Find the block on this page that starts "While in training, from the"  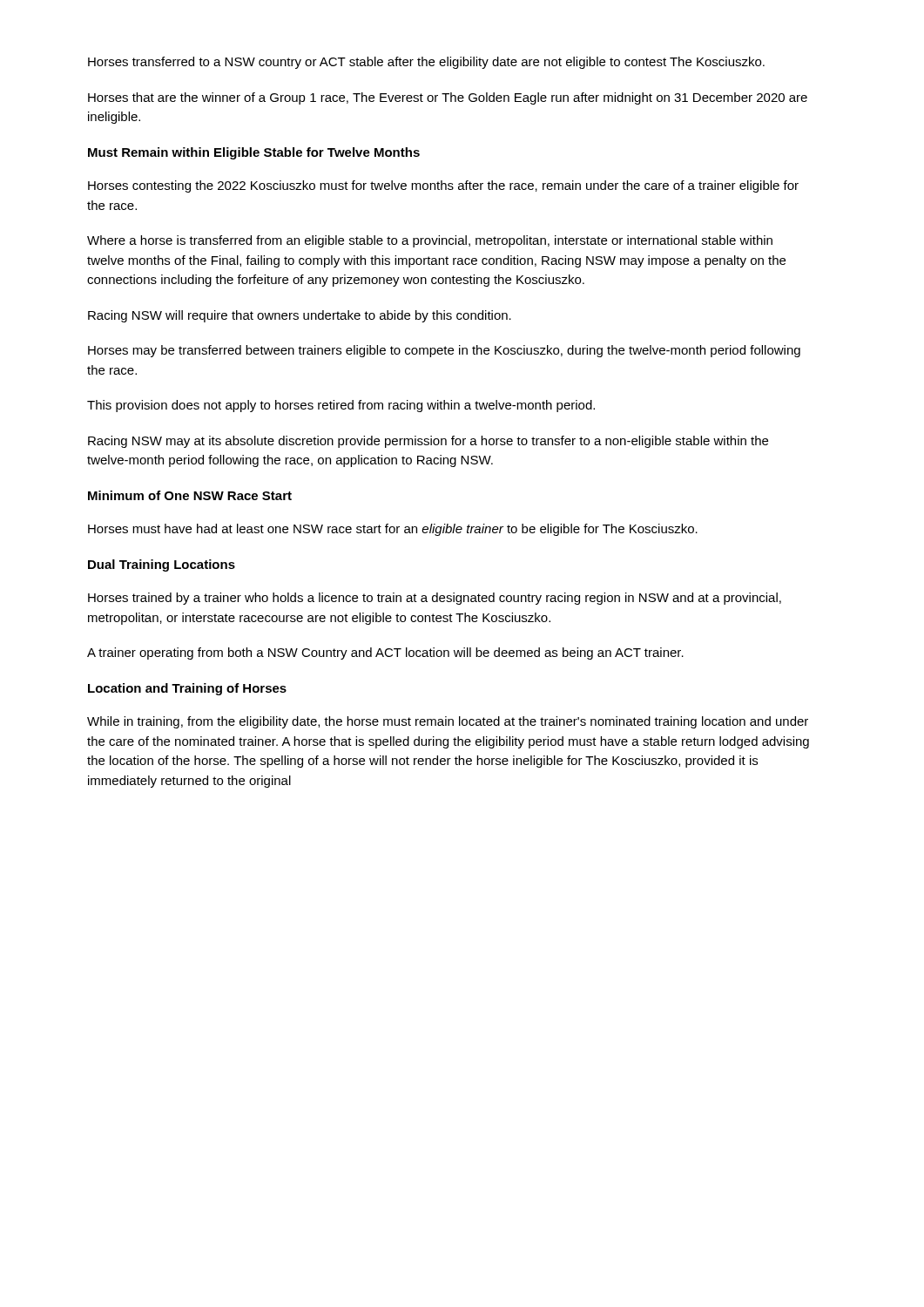pos(448,750)
